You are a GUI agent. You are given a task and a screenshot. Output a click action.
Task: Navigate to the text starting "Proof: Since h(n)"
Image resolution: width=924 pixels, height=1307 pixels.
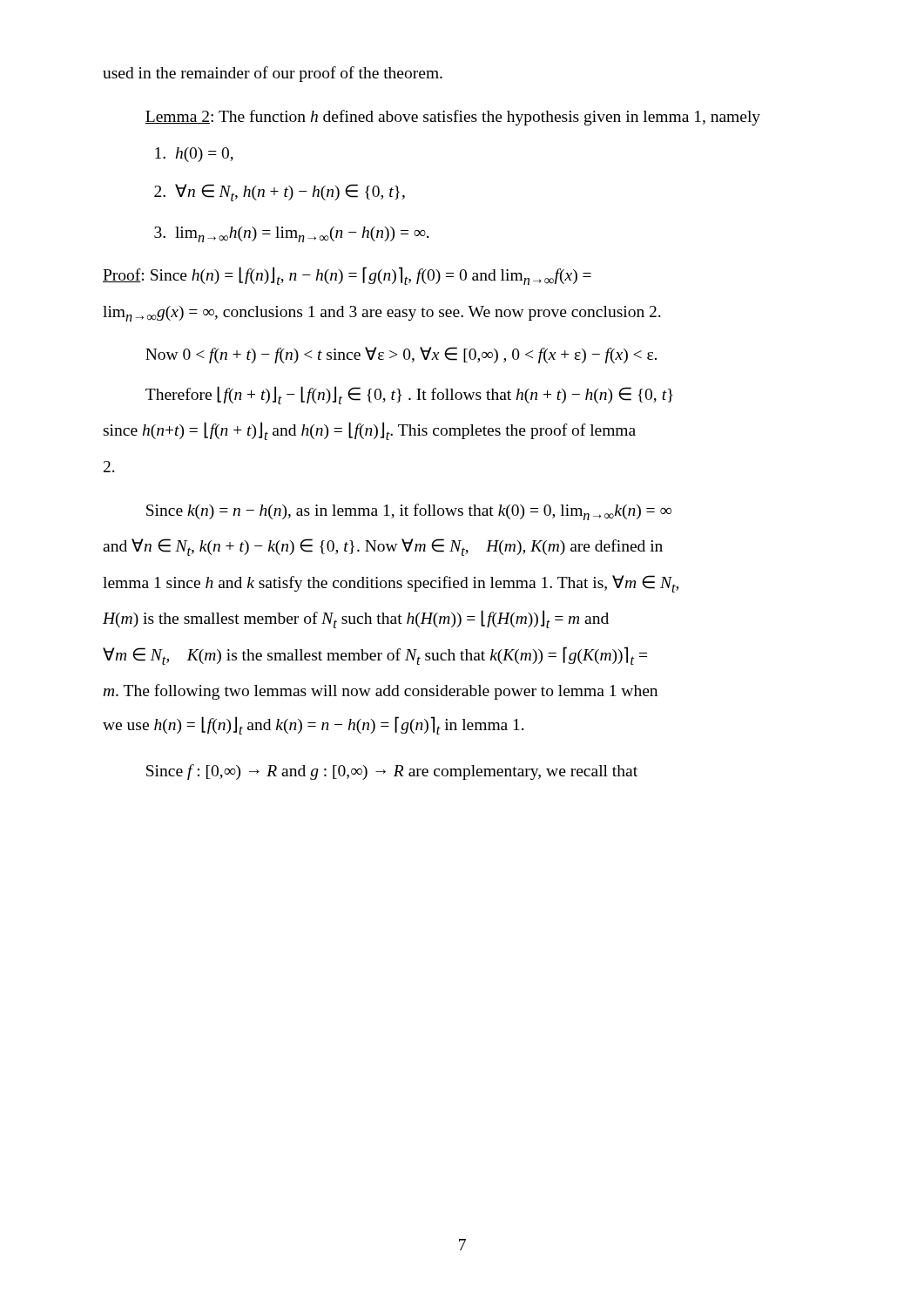pyautogui.click(x=347, y=276)
